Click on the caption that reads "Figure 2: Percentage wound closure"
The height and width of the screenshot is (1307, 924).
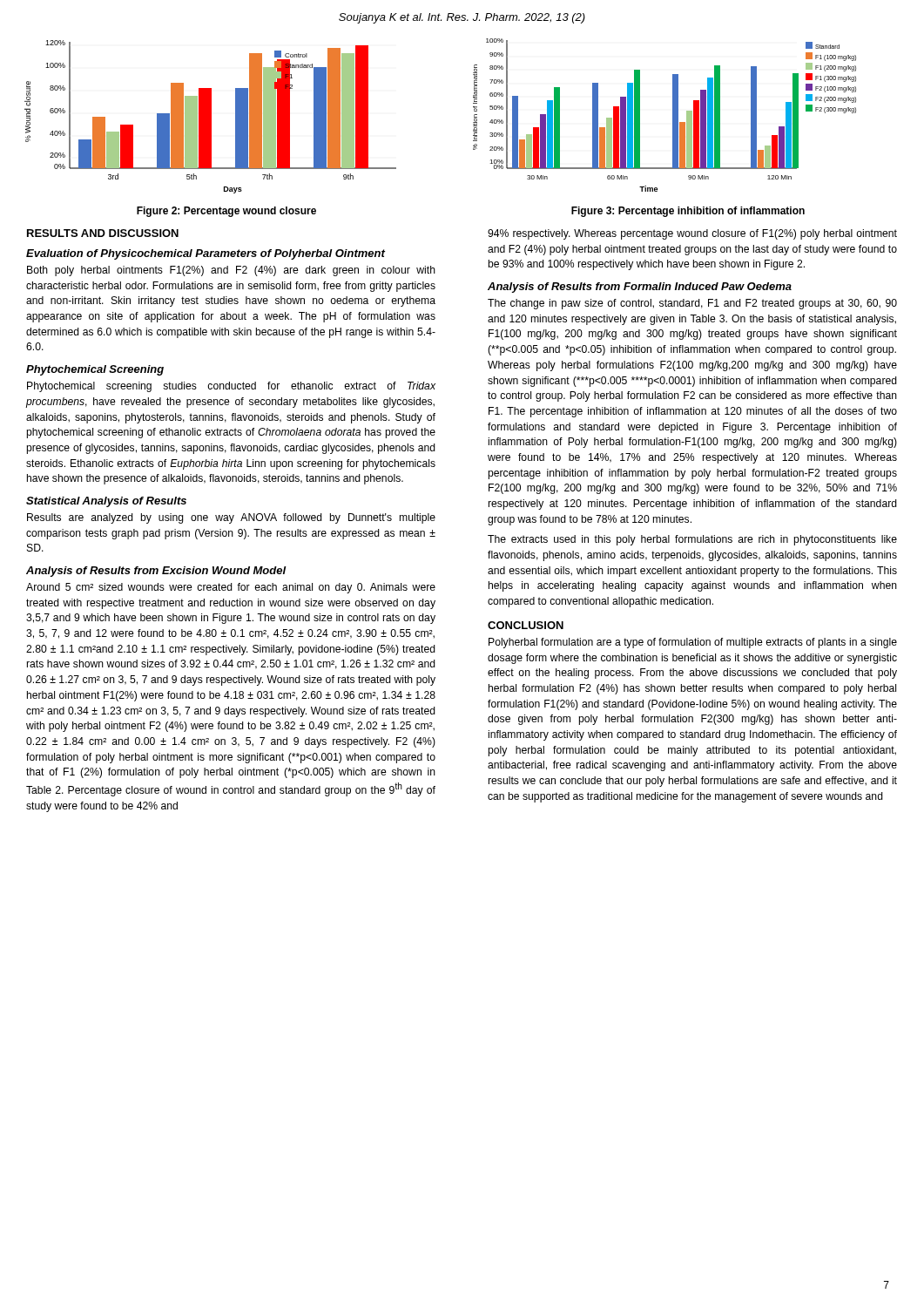226,211
